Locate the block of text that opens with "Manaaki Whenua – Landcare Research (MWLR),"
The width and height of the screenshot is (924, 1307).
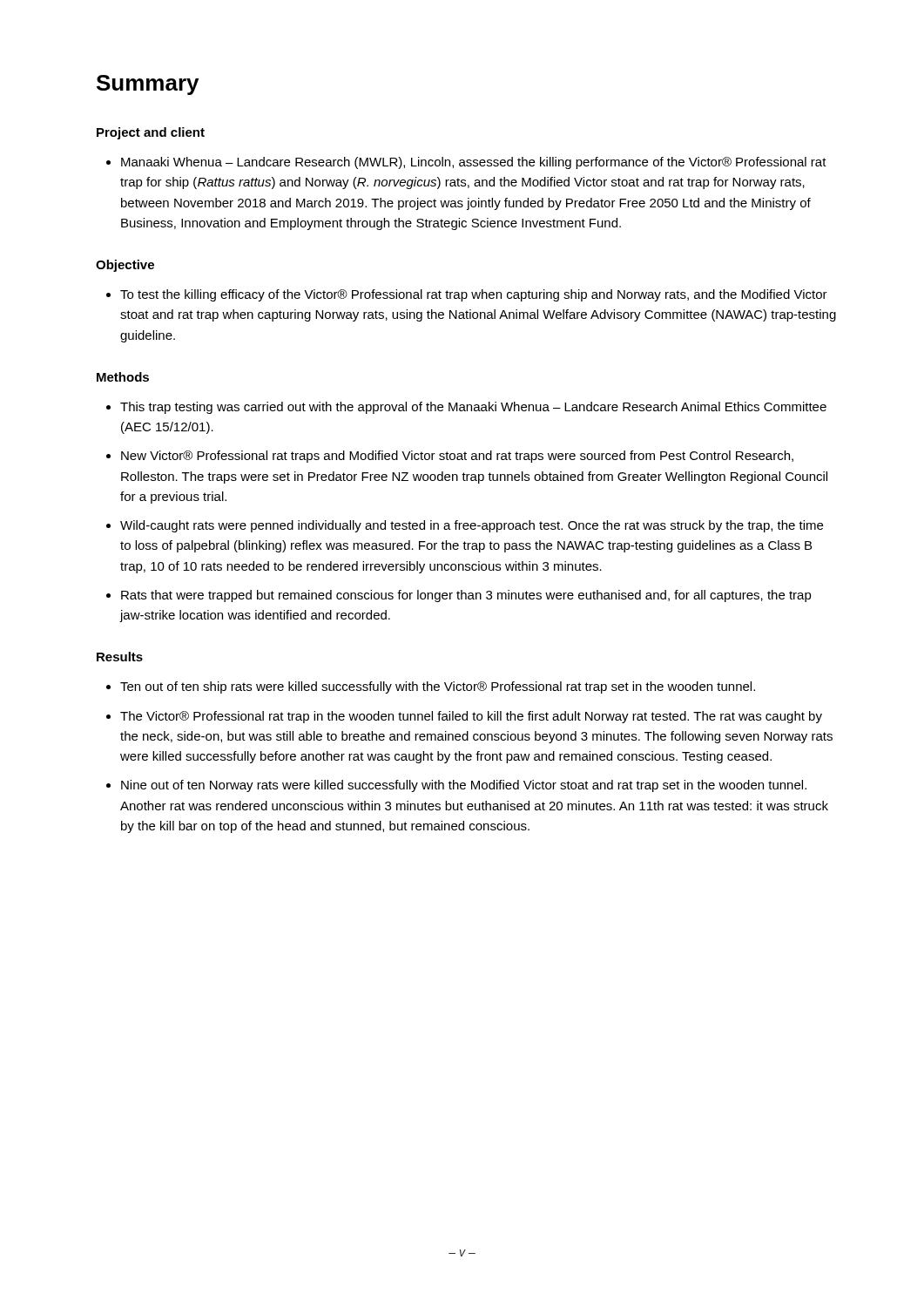pyautogui.click(x=473, y=192)
